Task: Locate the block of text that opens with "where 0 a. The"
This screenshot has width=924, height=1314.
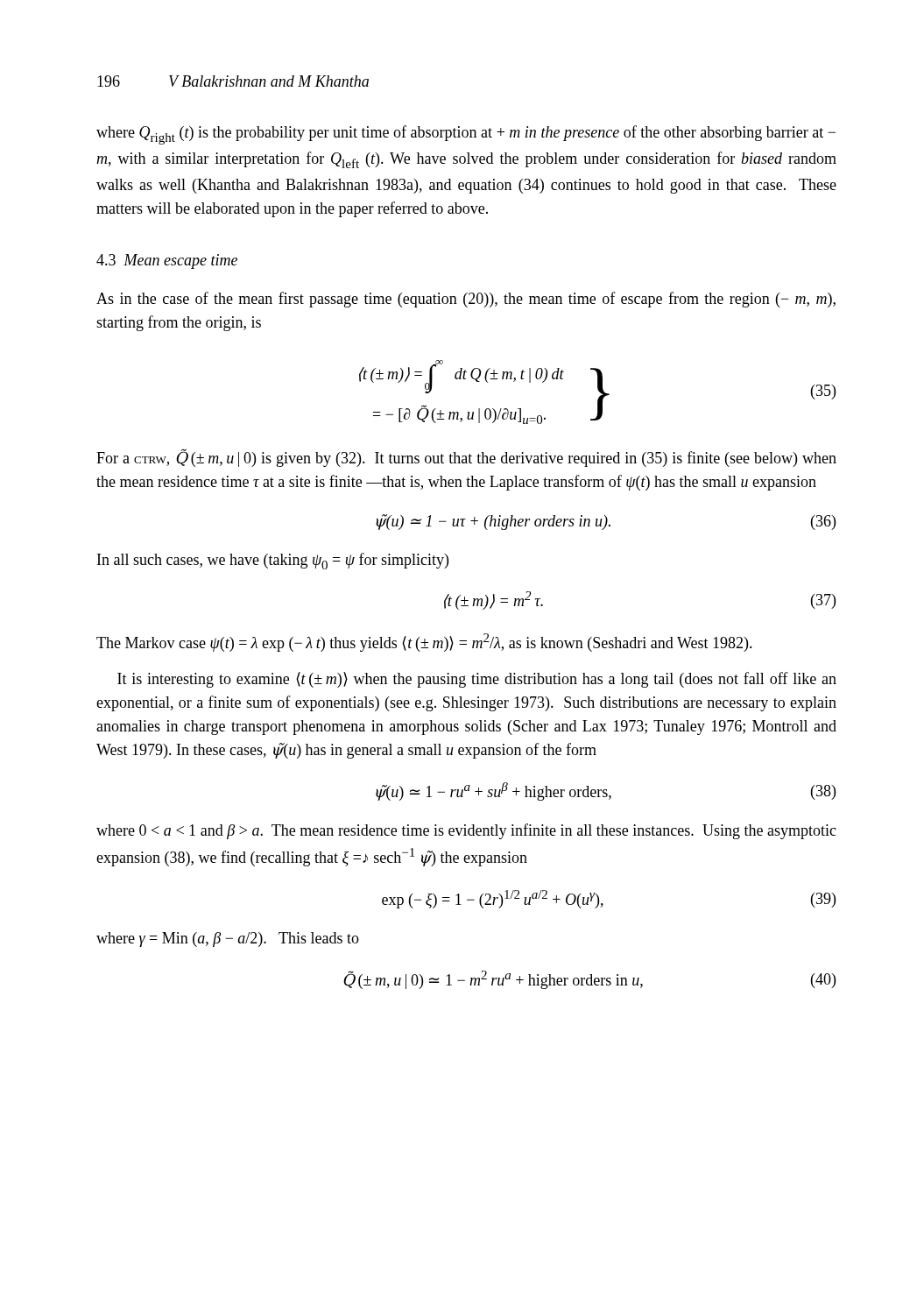Action: coord(466,844)
